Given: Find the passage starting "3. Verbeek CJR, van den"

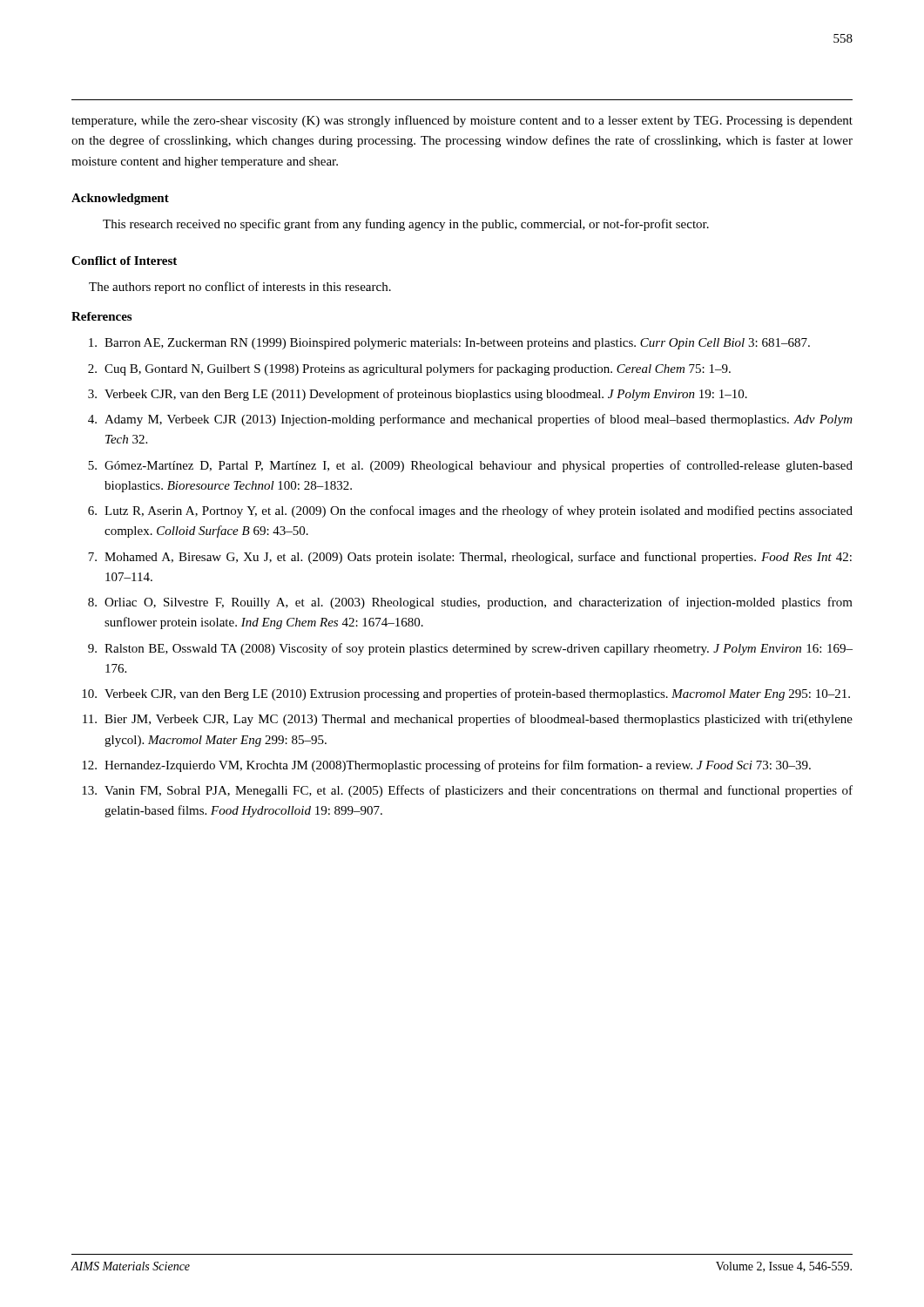Looking at the screenshot, I should 462,394.
